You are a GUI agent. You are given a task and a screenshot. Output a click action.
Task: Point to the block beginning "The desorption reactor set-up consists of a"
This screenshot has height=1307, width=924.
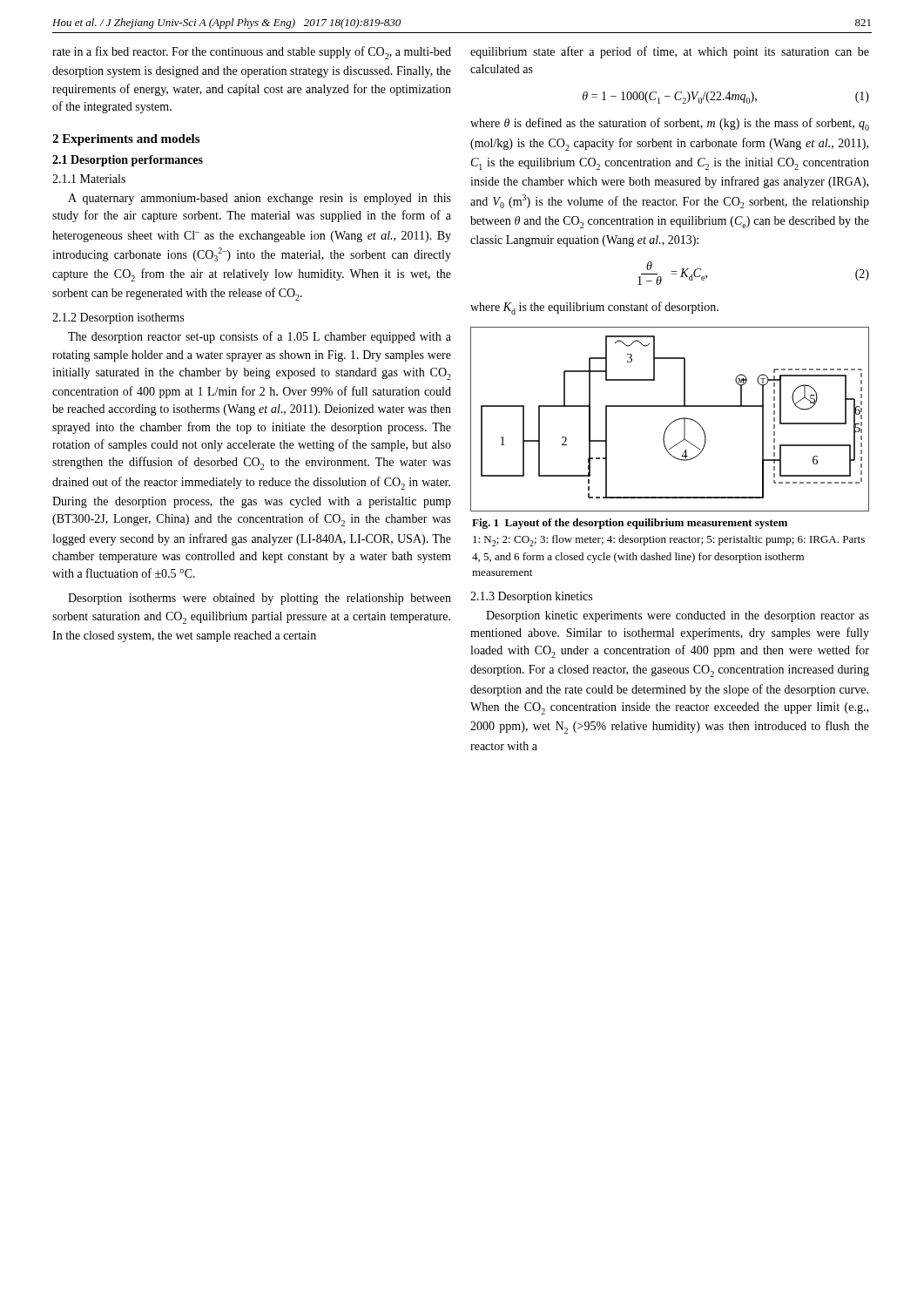(252, 455)
